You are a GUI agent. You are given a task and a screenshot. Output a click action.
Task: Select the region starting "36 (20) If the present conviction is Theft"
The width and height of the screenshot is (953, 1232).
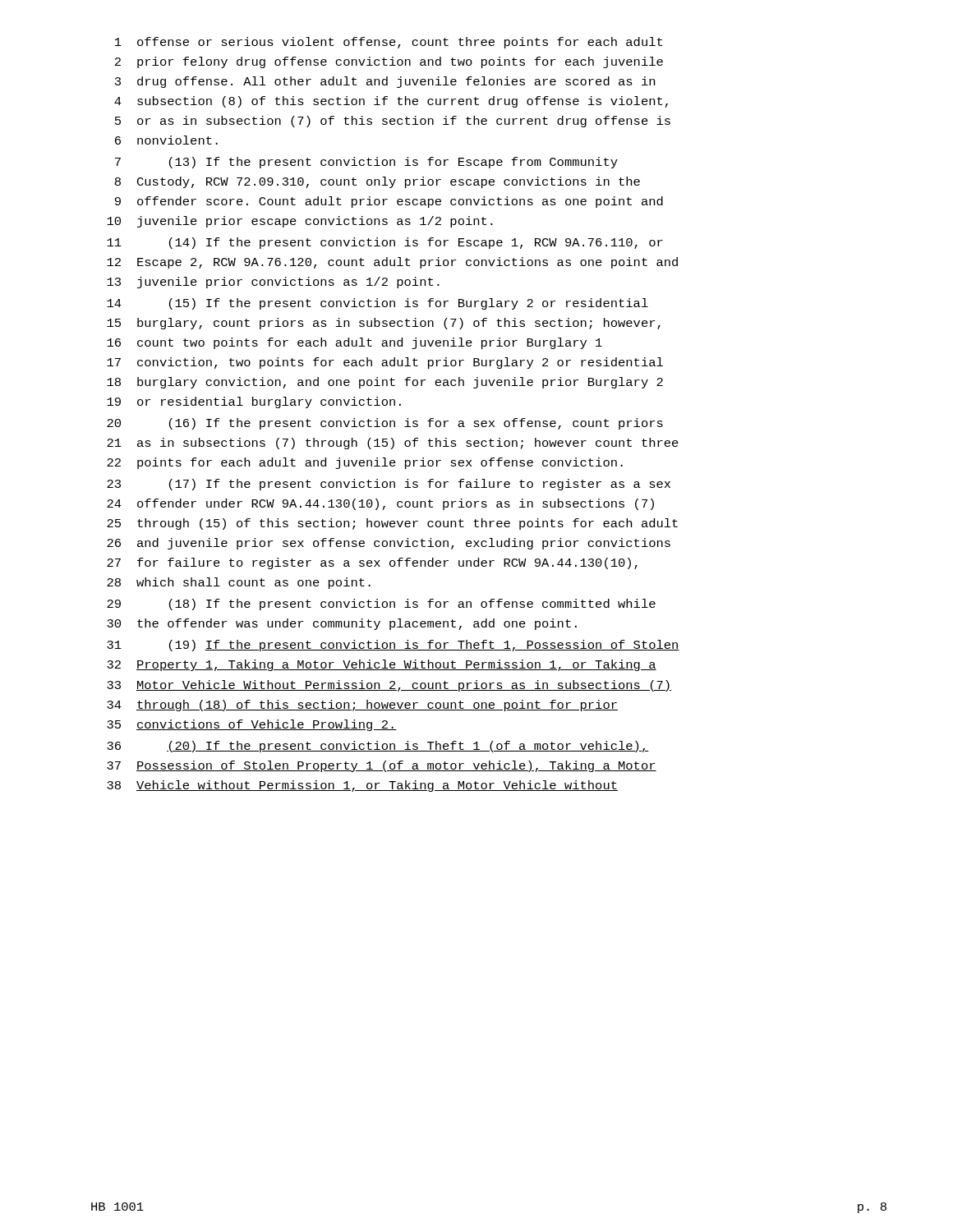pyautogui.click(x=489, y=766)
